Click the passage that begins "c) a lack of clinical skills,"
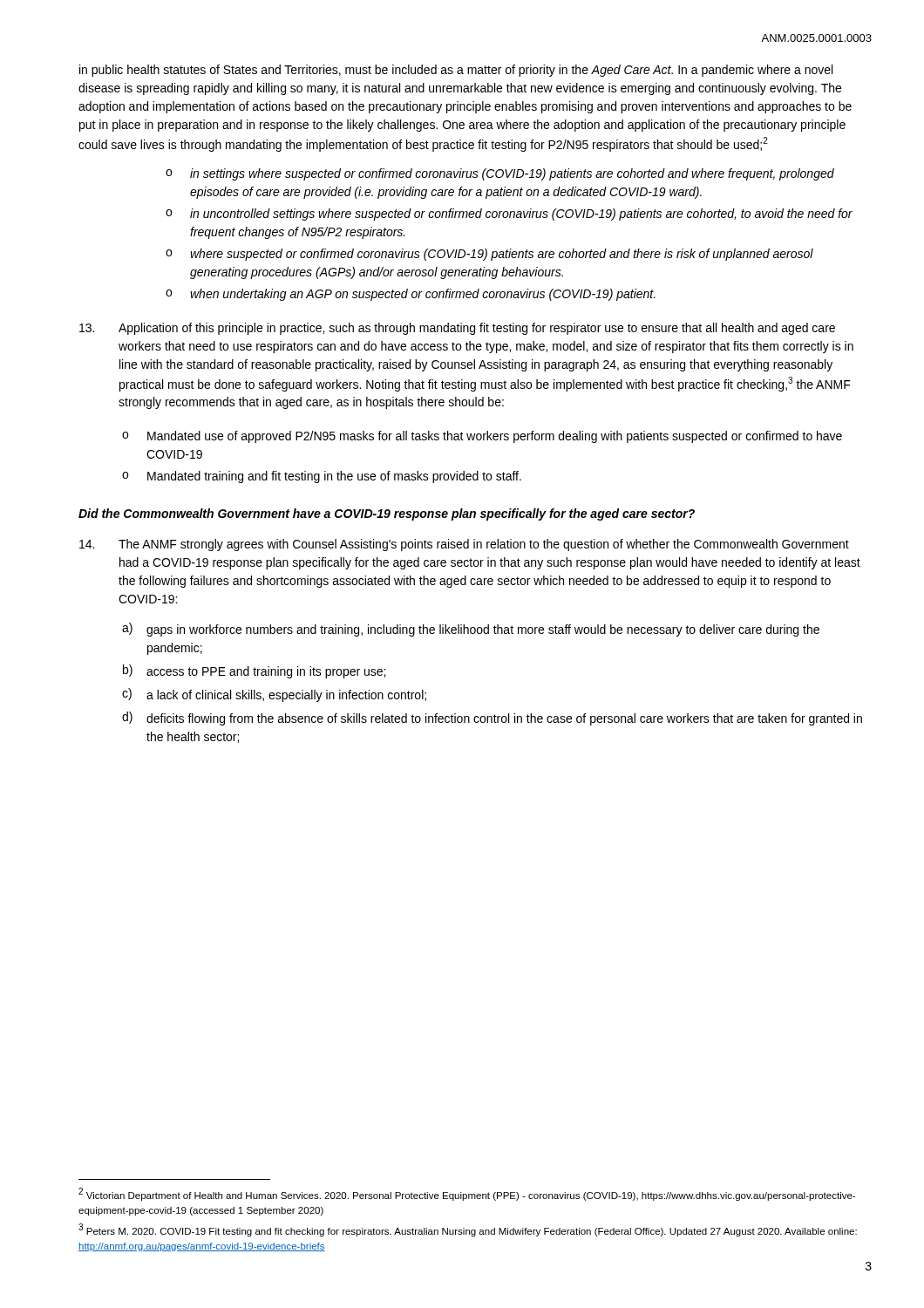This screenshot has width=924, height=1308. click(275, 696)
